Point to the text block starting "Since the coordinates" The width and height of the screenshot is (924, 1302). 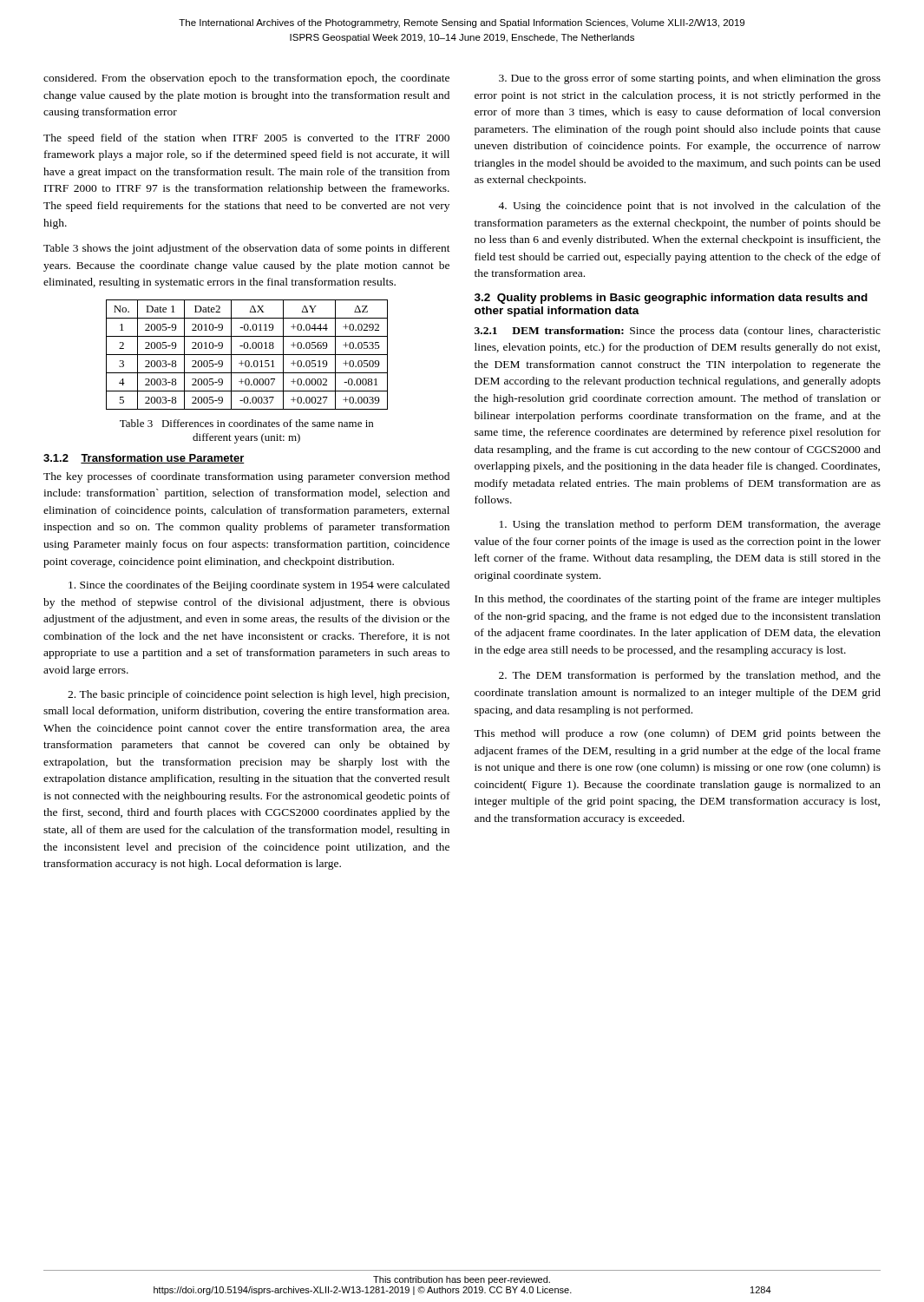pyautogui.click(x=247, y=627)
